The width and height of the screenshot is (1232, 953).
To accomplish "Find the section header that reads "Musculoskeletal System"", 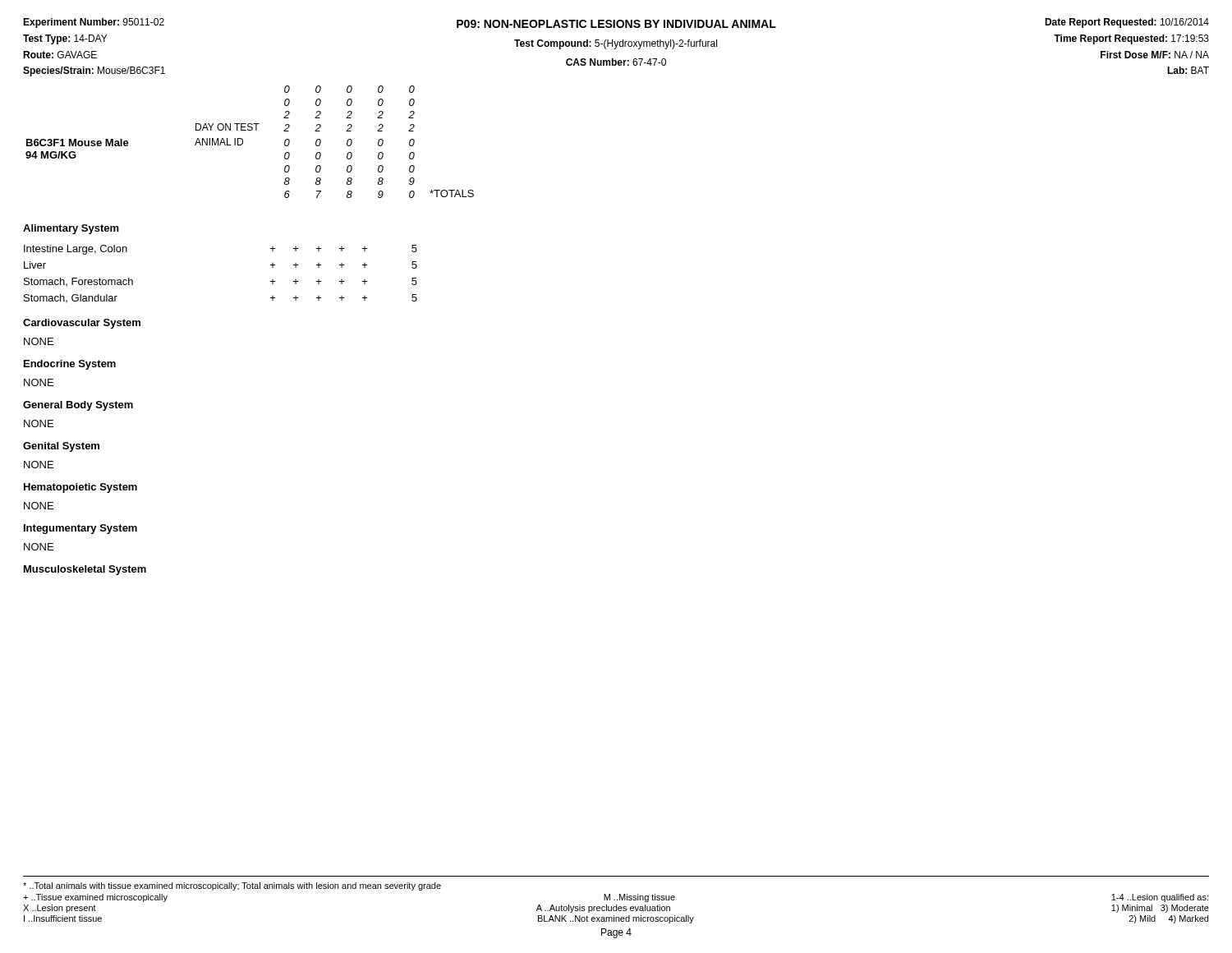I will (85, 569).
